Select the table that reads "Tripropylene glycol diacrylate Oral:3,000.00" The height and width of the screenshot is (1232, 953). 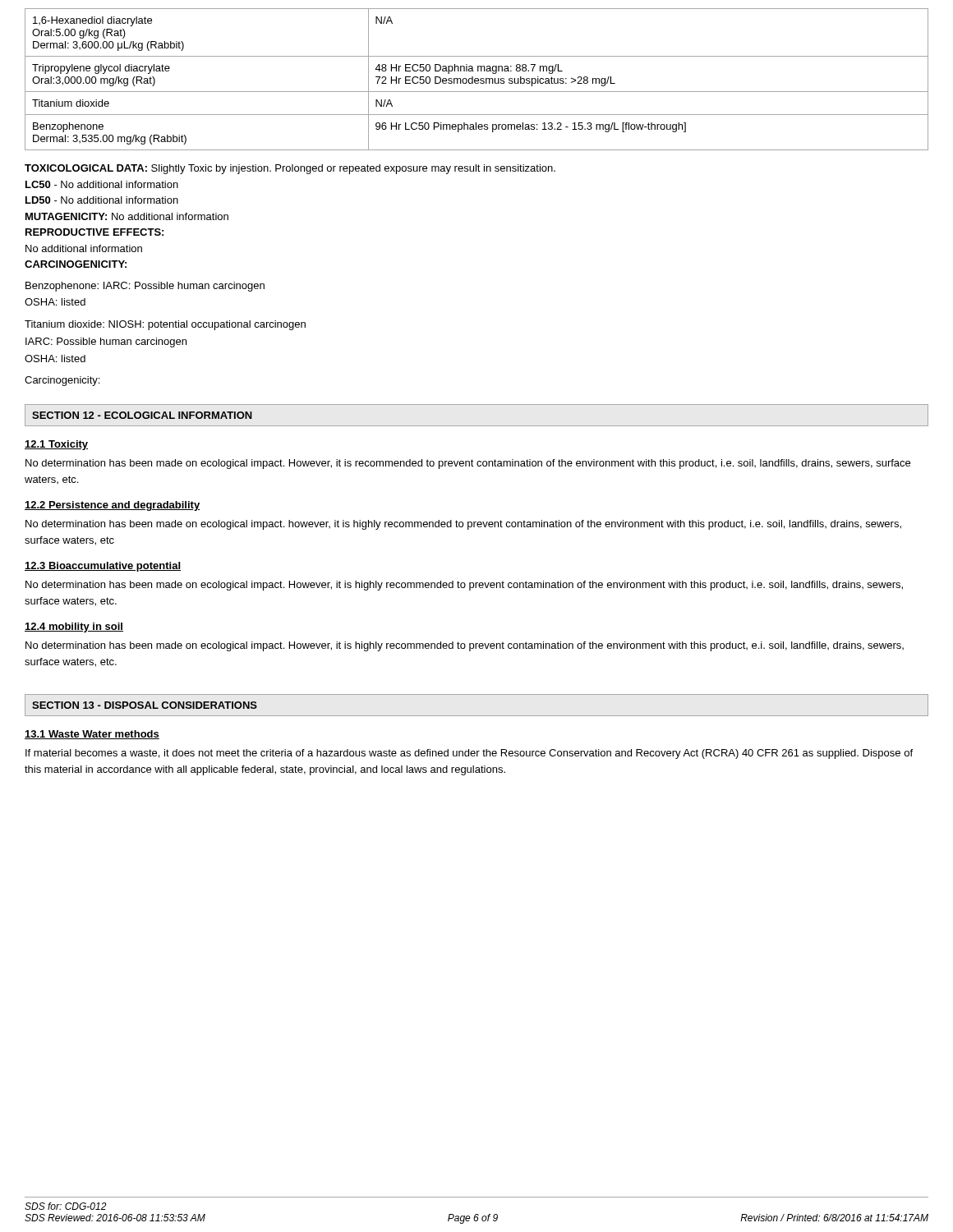click(476, 79)
